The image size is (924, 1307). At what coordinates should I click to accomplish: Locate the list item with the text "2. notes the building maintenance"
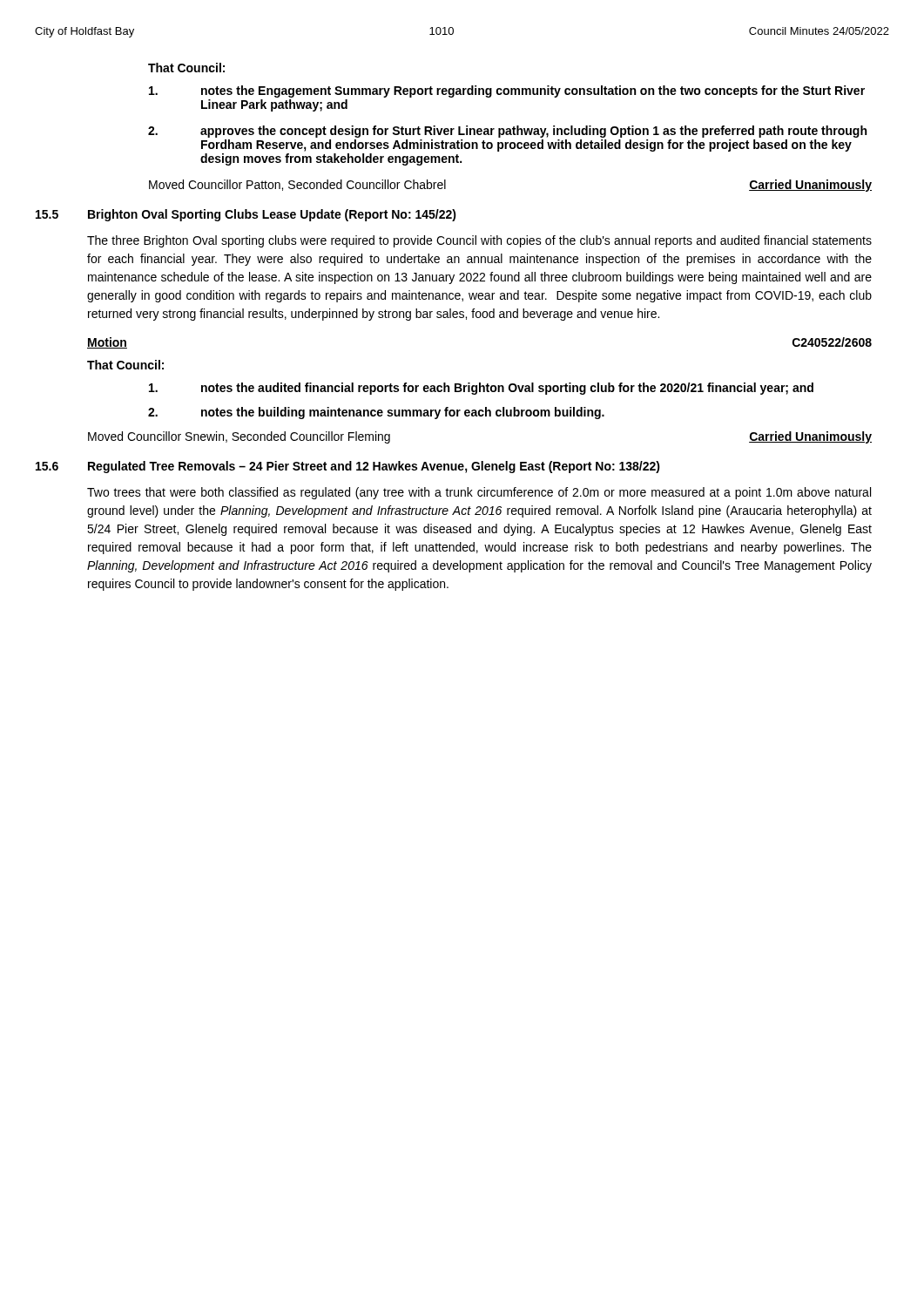[510, 412]
